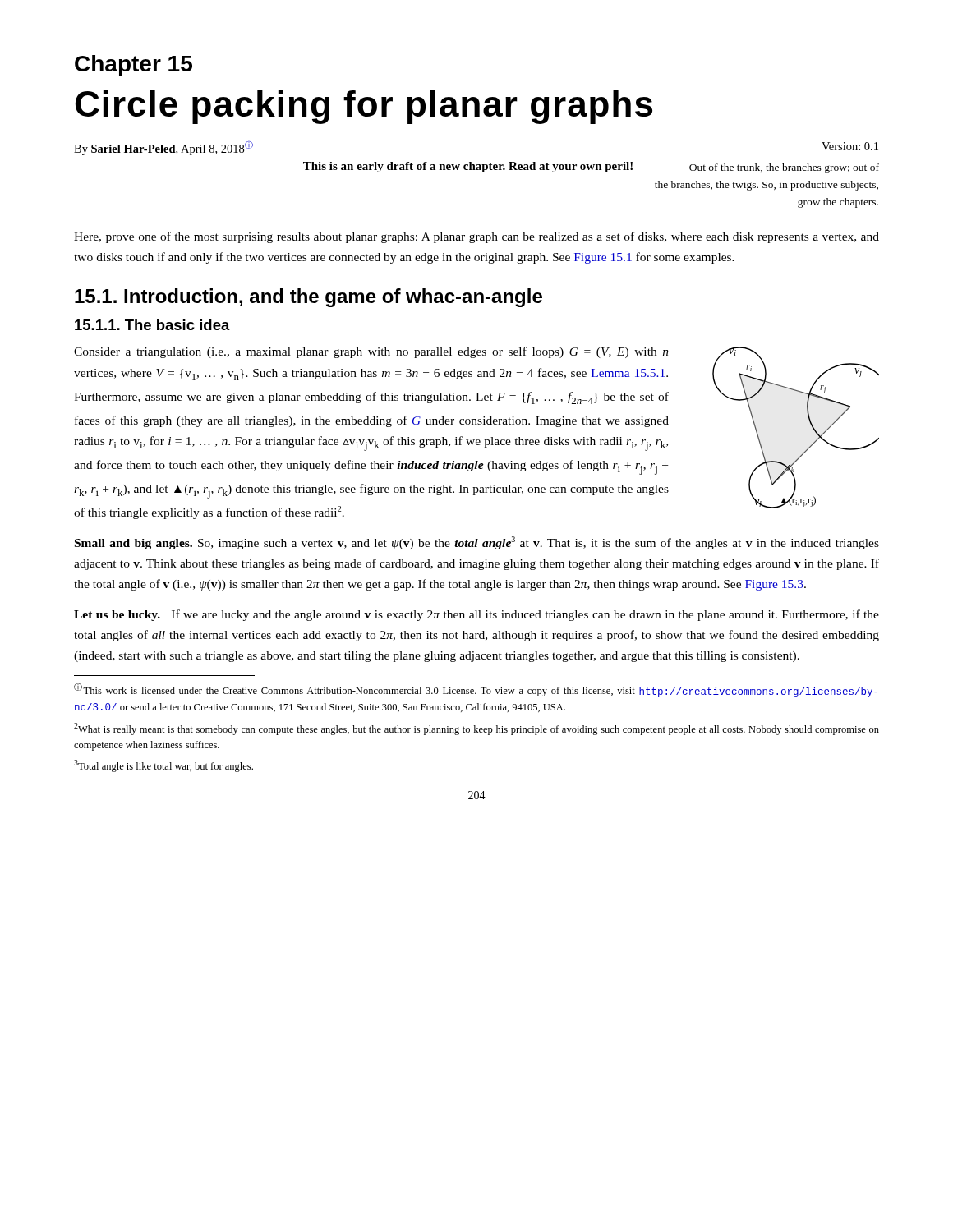The height and width of the screenshot is (1232, 953).
Task: Navigate to the region starting "3Total angle is like total war, but for"
Action: coord(164,765)
